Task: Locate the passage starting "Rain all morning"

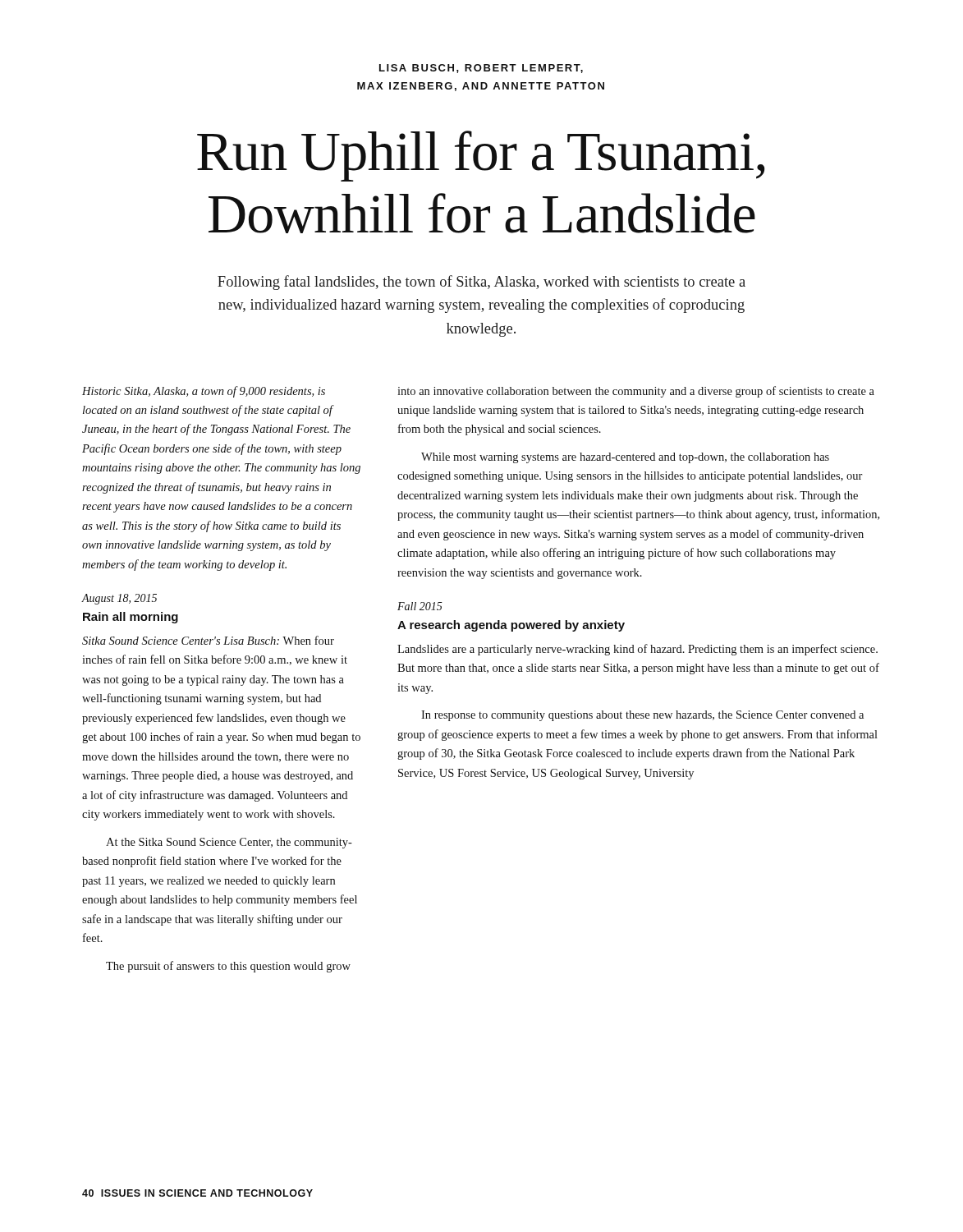Action: 130,617
